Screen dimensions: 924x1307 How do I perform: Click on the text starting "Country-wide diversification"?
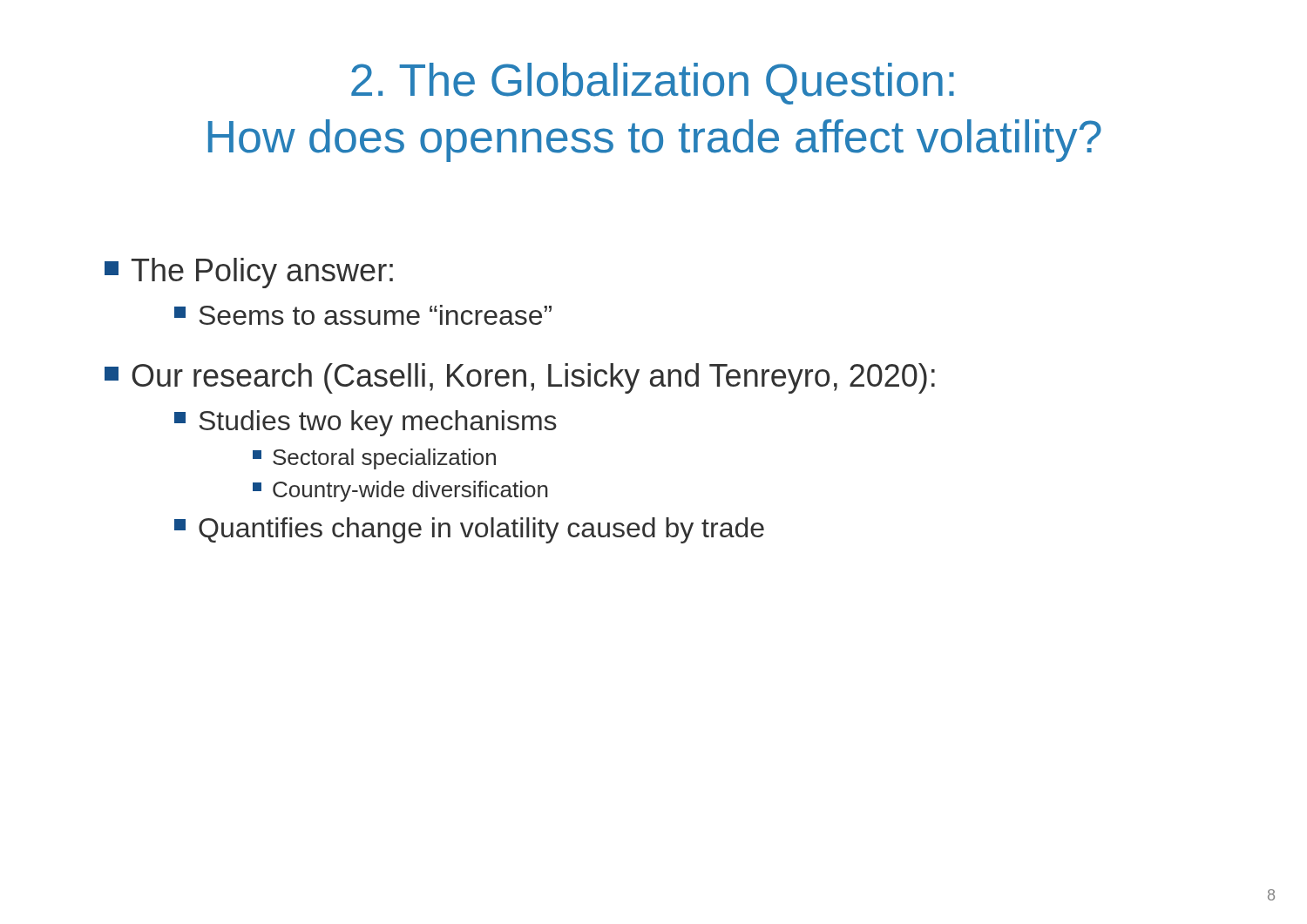click(401, 490)
